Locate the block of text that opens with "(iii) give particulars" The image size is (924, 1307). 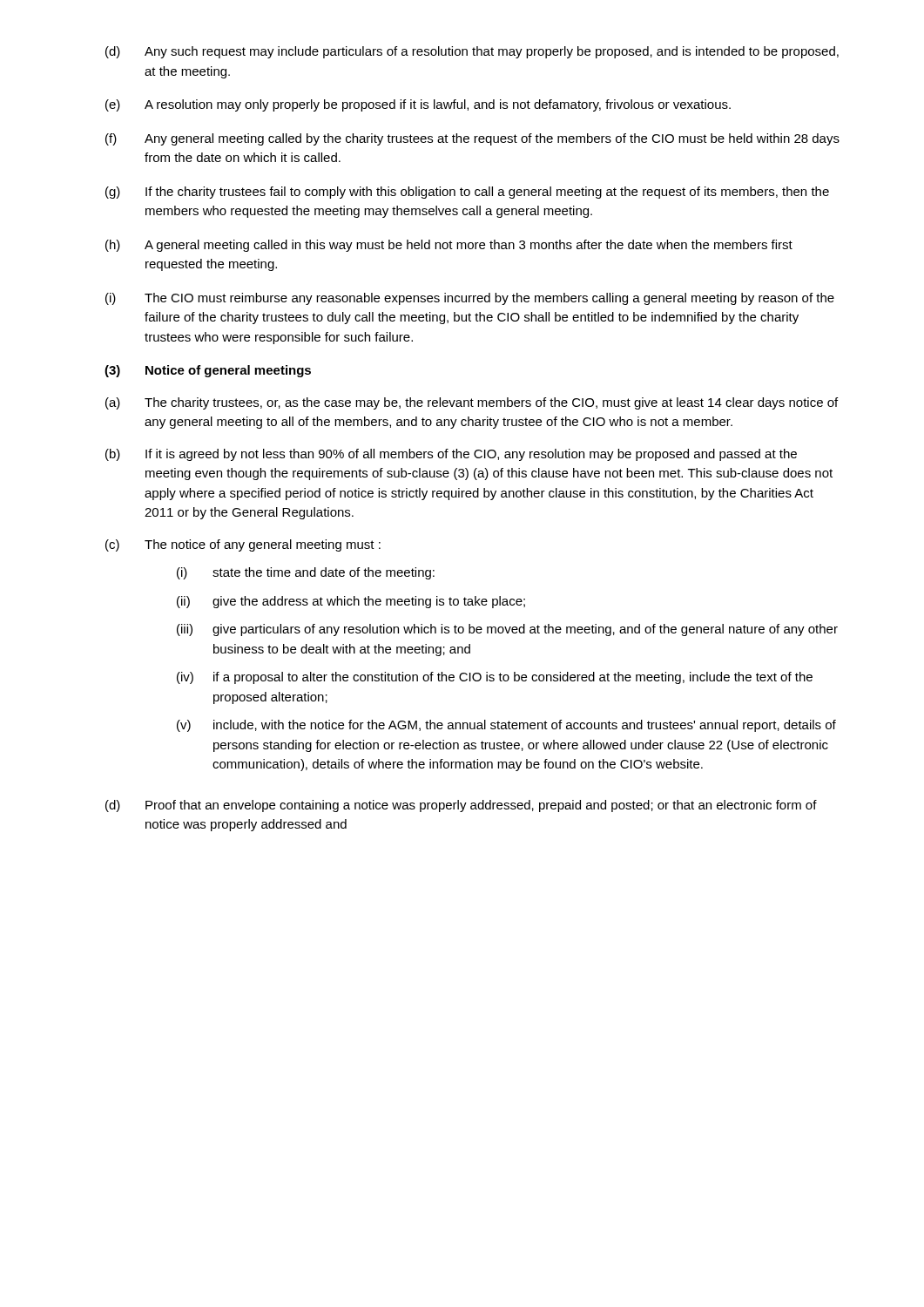point(511,639)
